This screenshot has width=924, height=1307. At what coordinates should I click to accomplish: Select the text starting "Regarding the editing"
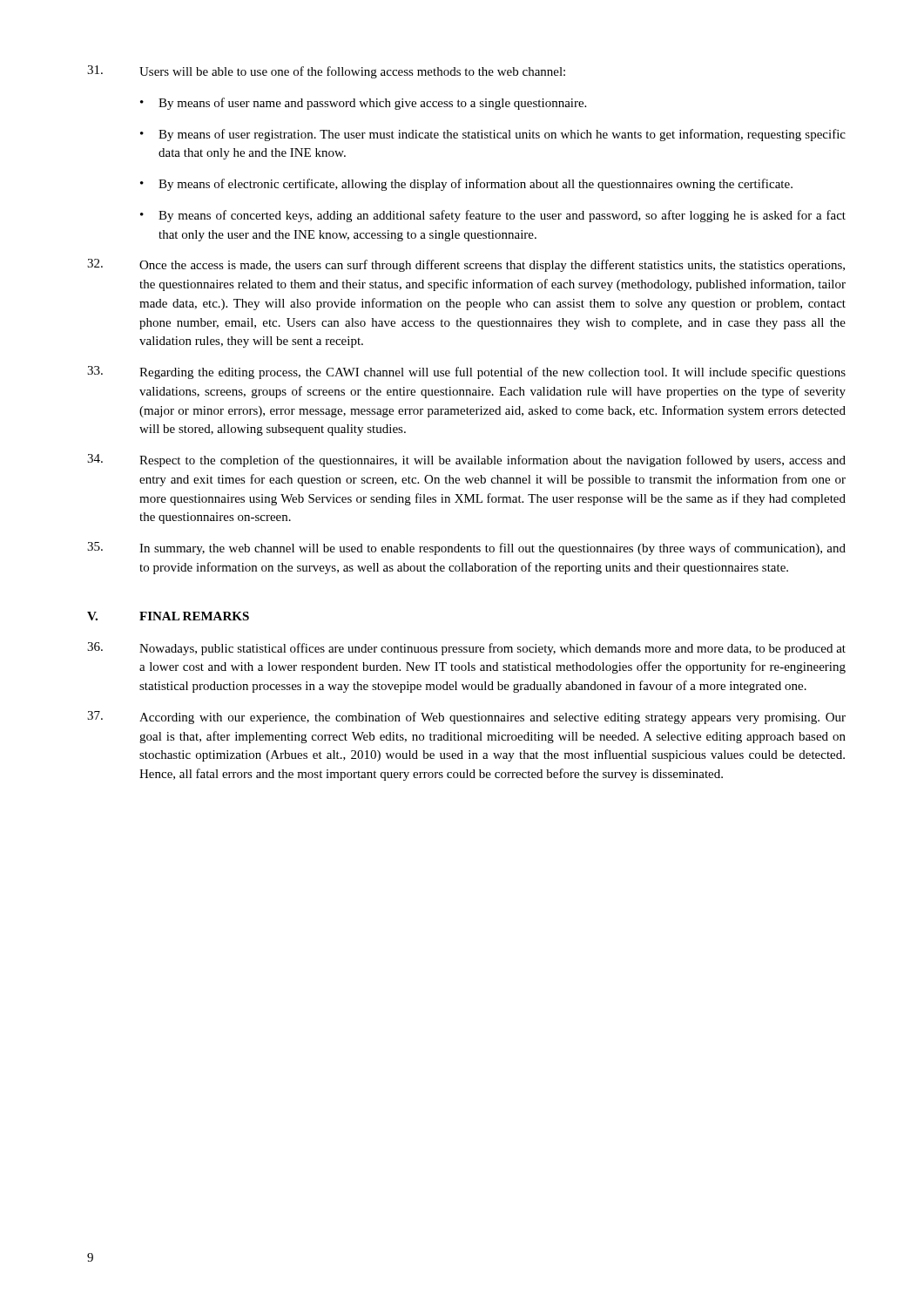tap(466, 401)
